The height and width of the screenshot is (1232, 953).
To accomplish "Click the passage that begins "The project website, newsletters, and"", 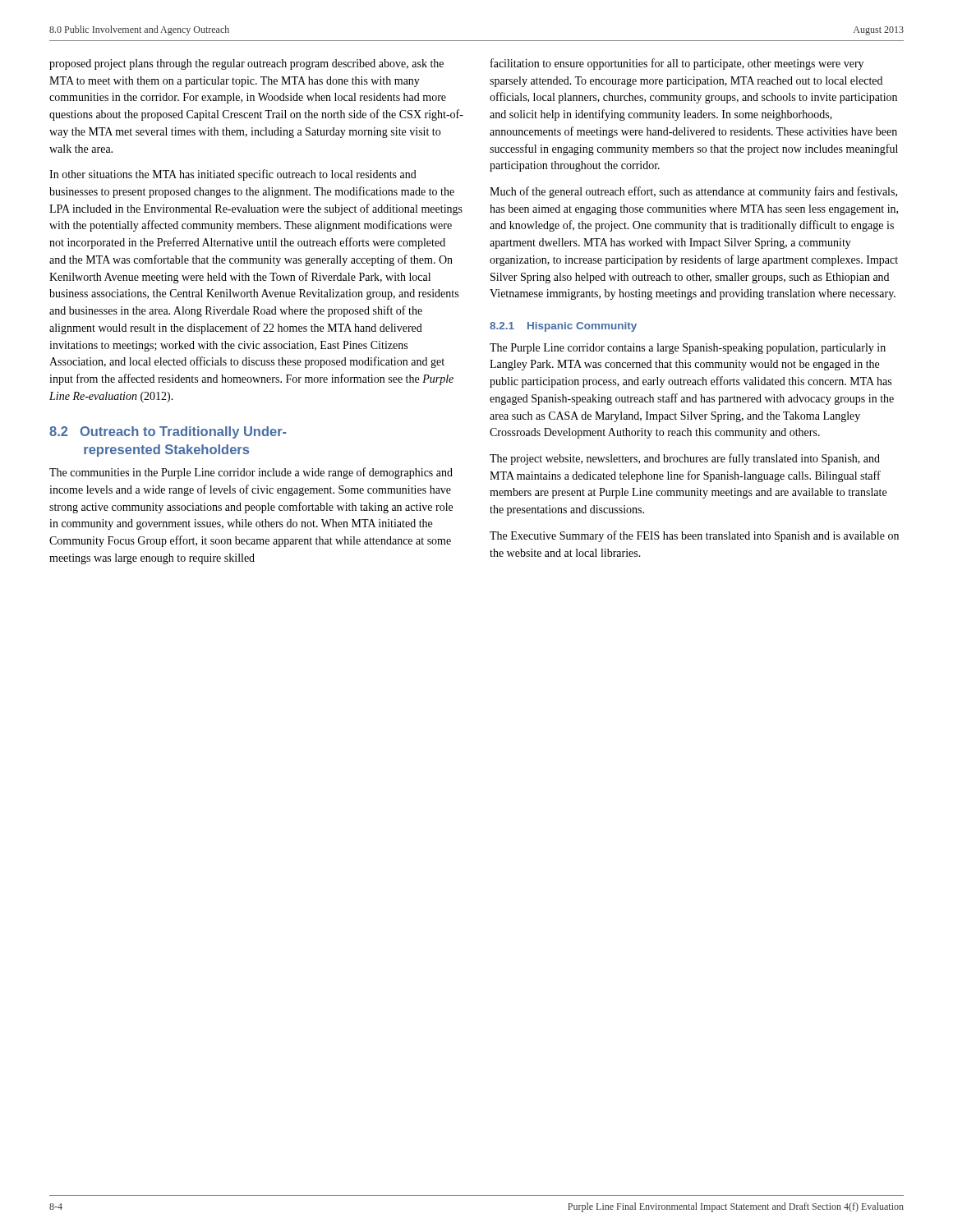I will (688, 484).
